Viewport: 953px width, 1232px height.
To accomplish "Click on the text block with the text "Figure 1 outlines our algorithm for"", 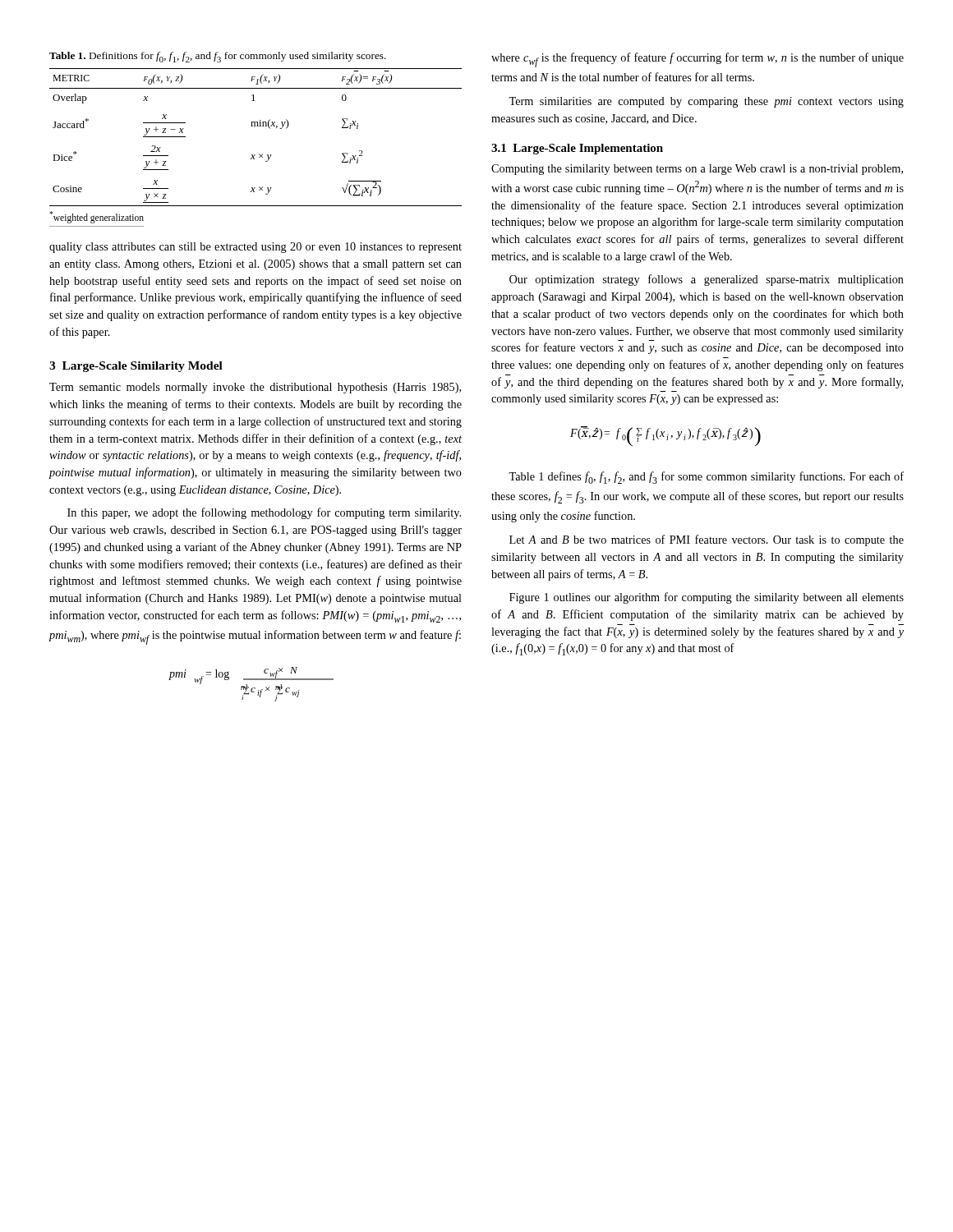I will tap(698, 625).
